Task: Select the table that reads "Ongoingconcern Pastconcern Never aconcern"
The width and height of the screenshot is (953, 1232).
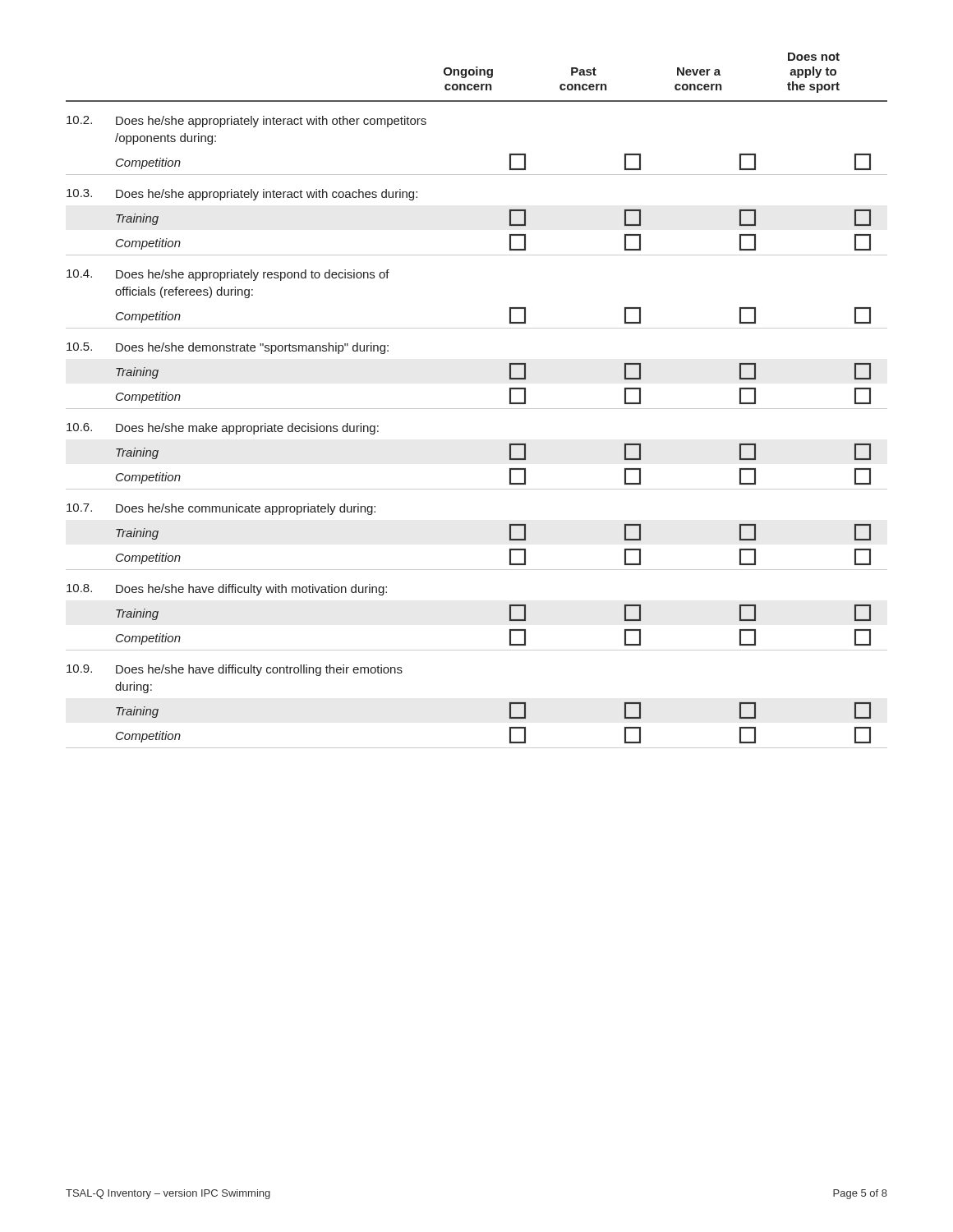Action: click(476, 399)
